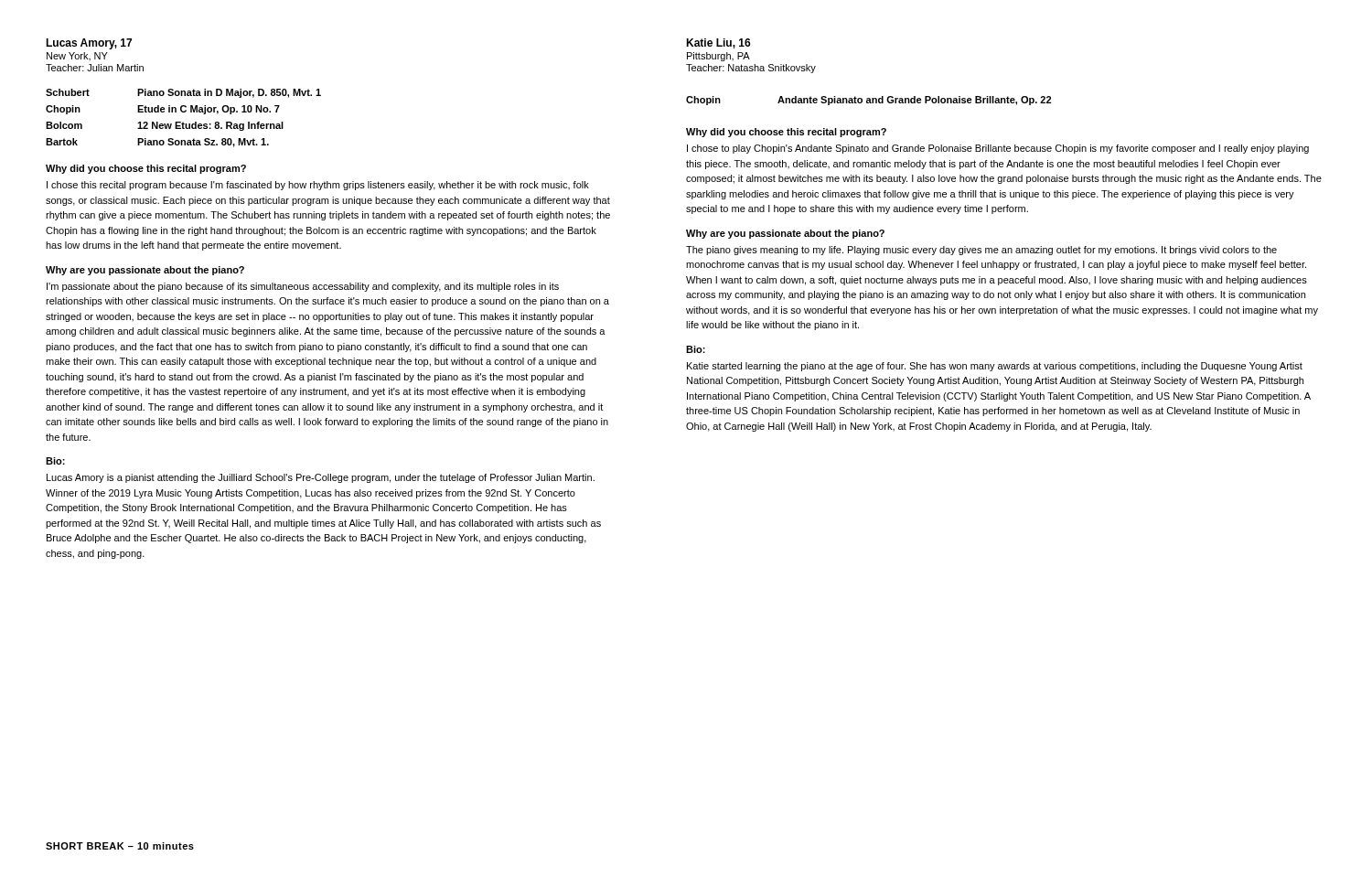Locate the element starting "Lucas Amory, 17"
Viewport: 1372px width, 888px height.
(x=89, y=43)
